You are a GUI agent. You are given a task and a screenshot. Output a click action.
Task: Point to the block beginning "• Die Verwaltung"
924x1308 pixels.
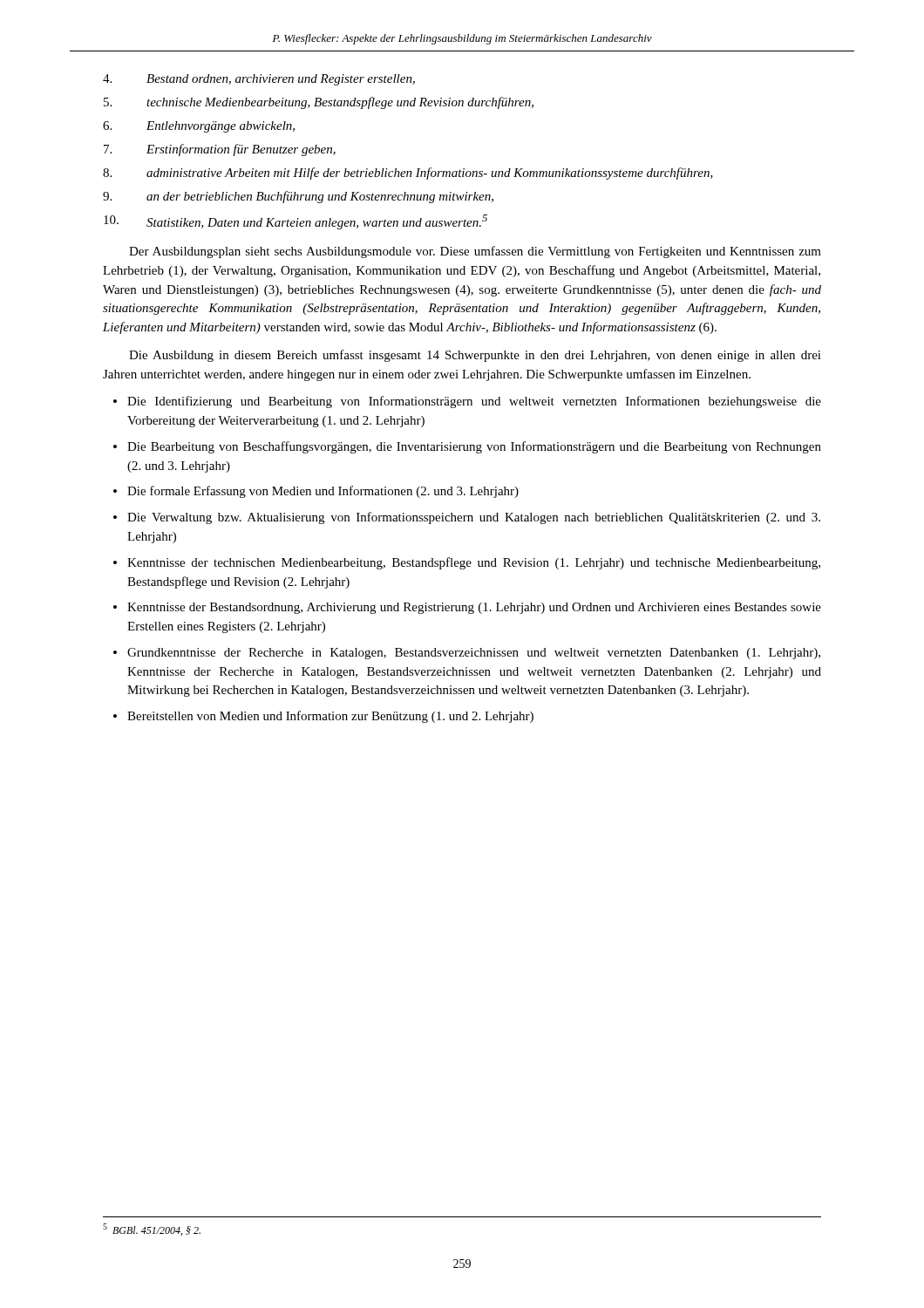[462, 528]
